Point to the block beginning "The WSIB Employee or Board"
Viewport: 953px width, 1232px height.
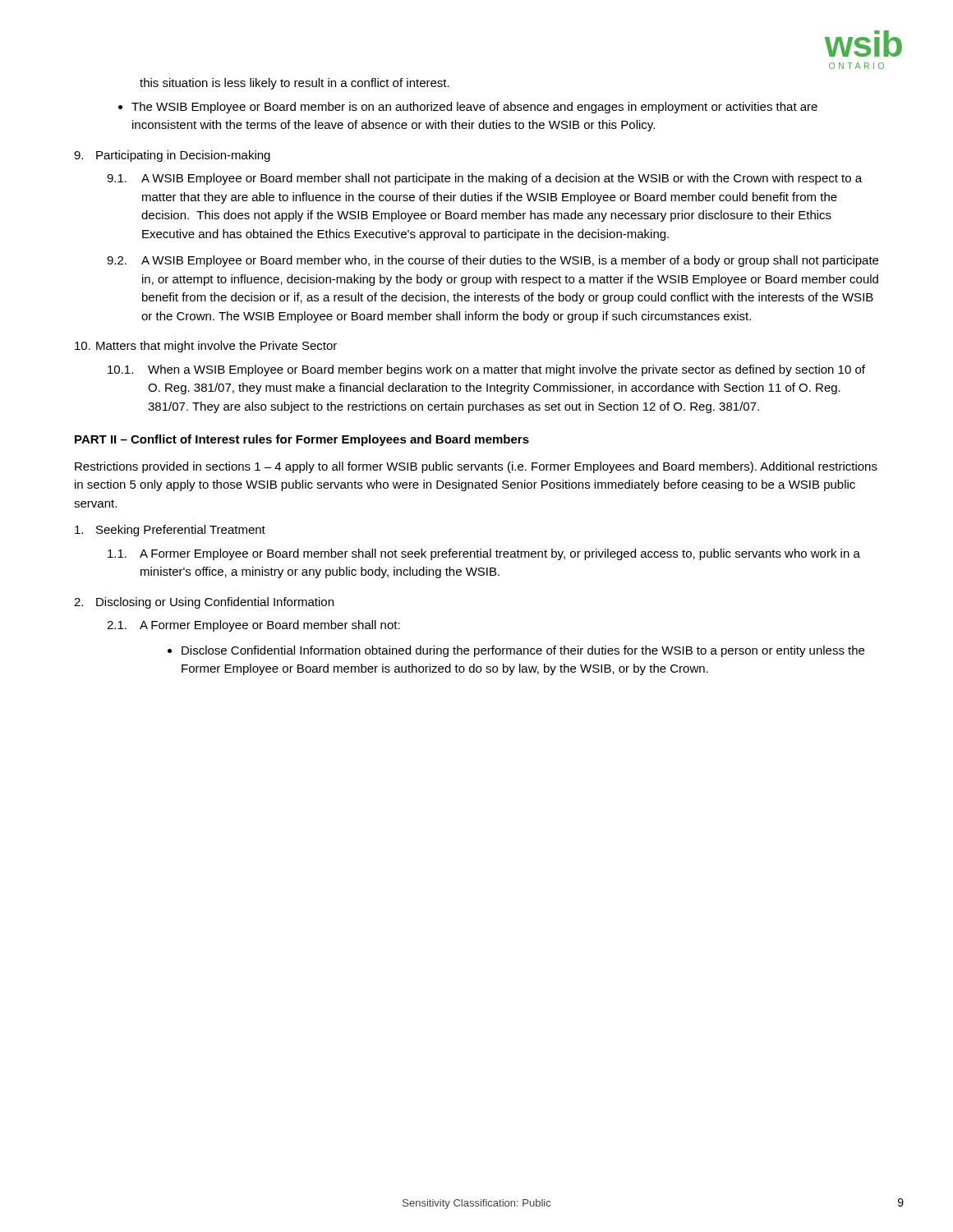pos(505,116)
